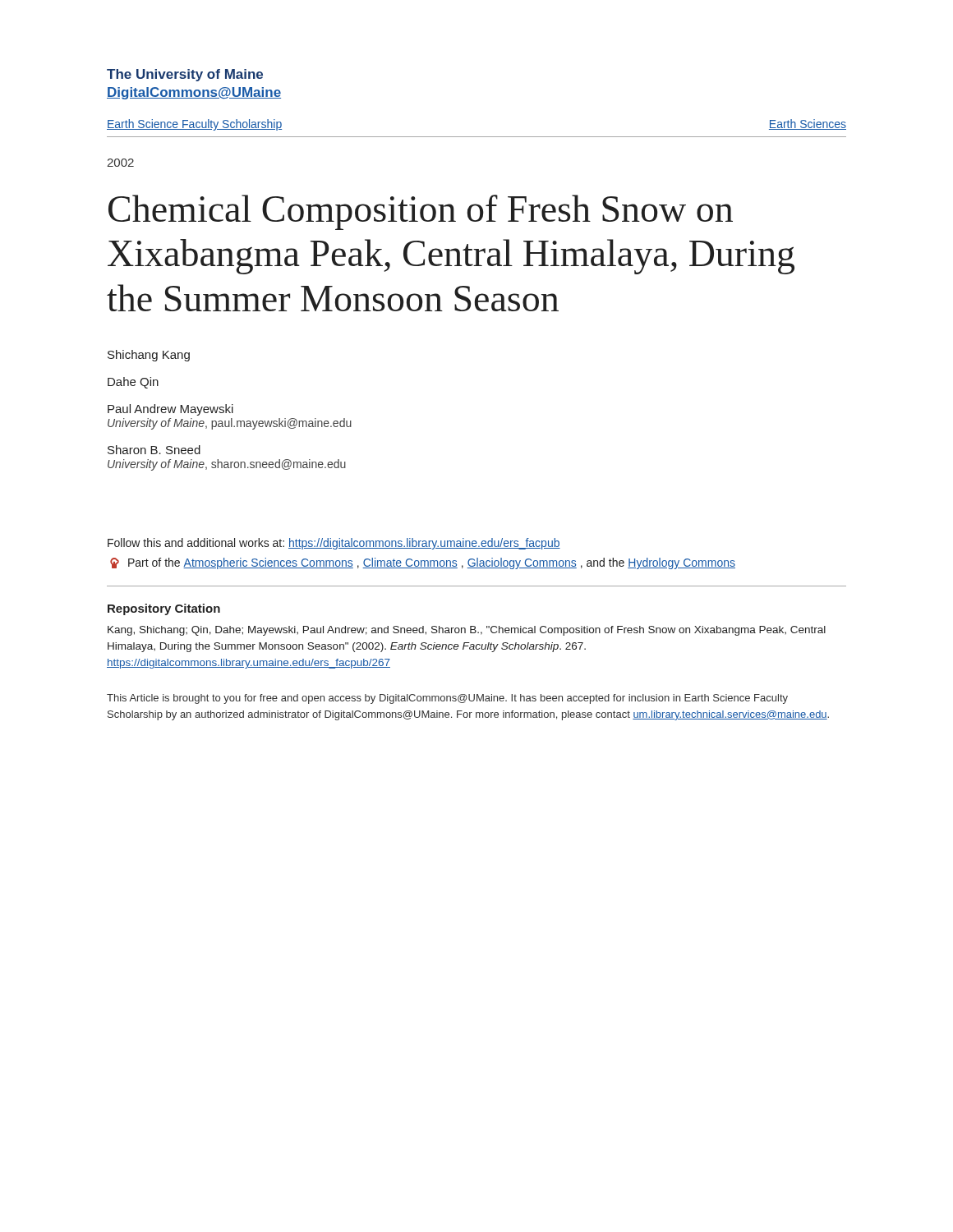
Task: Locate the text block starting "Paul Andrew Mayewski"
Action: tap(170, 410)
